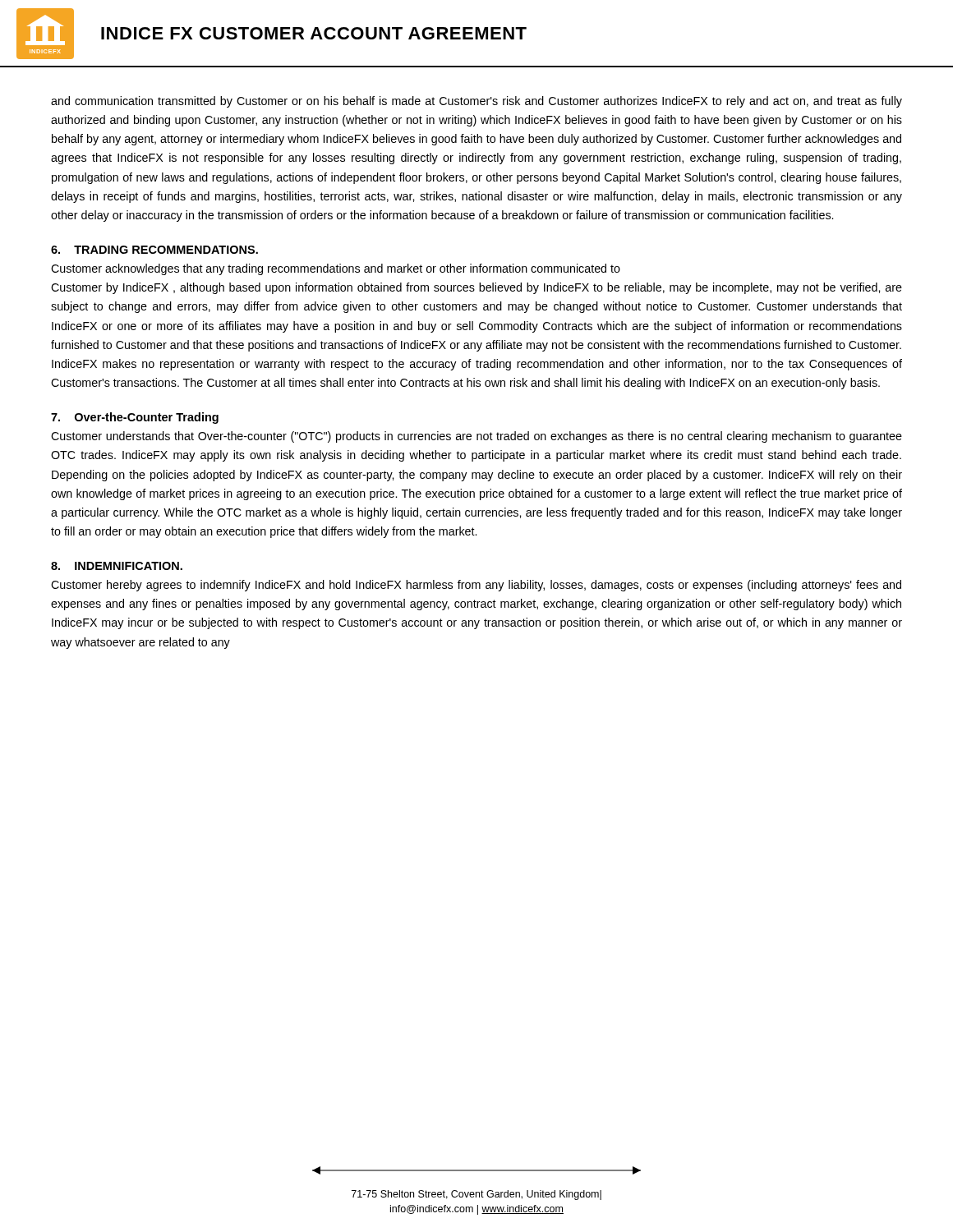Image resolution: width=953 pixels, height=1232 pixels.
Task: Find "6. TRADING RECOMMENDATIONS." on this page
Action: 155,250
